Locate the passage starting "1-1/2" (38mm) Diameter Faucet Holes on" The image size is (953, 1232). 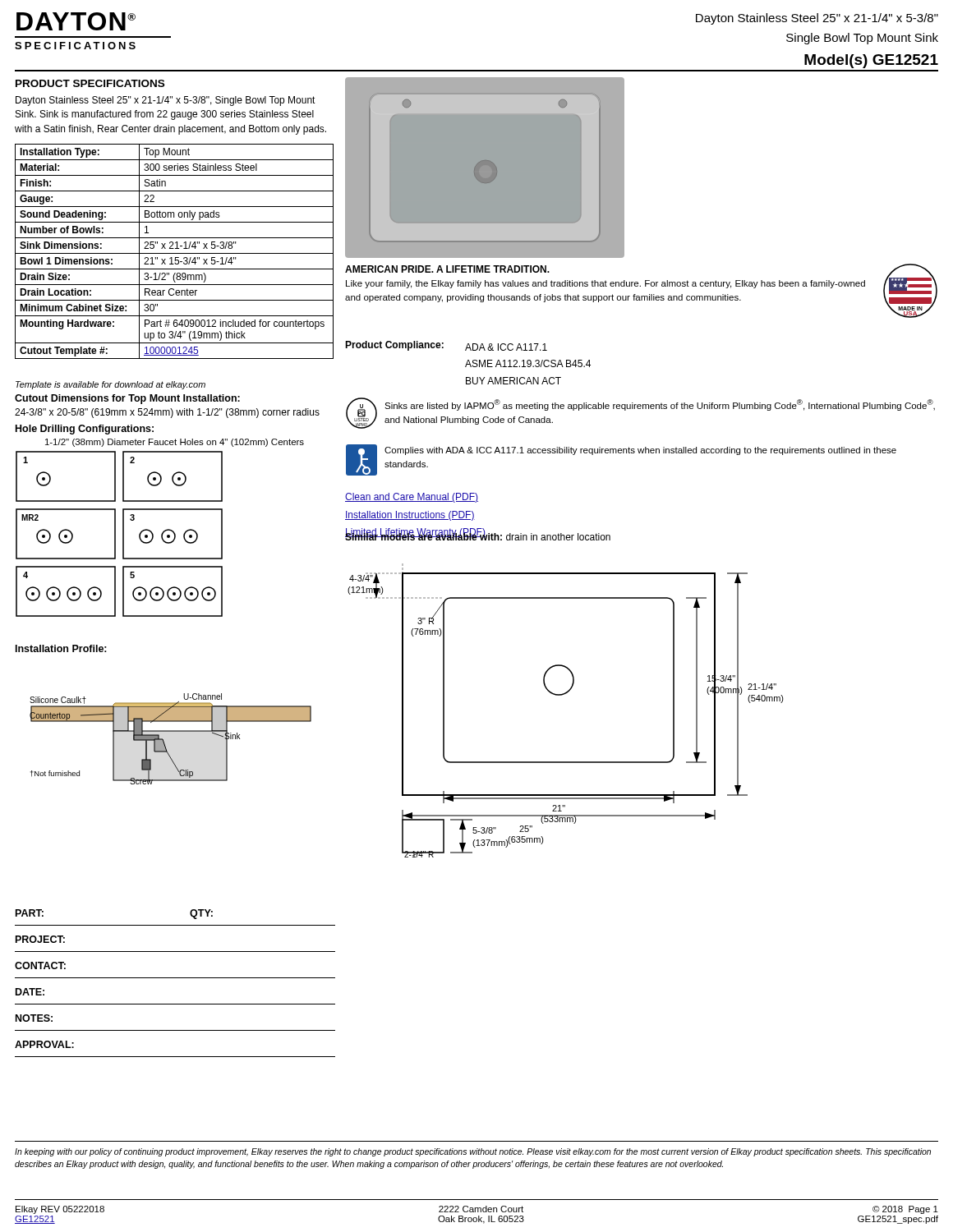point(174,442)
